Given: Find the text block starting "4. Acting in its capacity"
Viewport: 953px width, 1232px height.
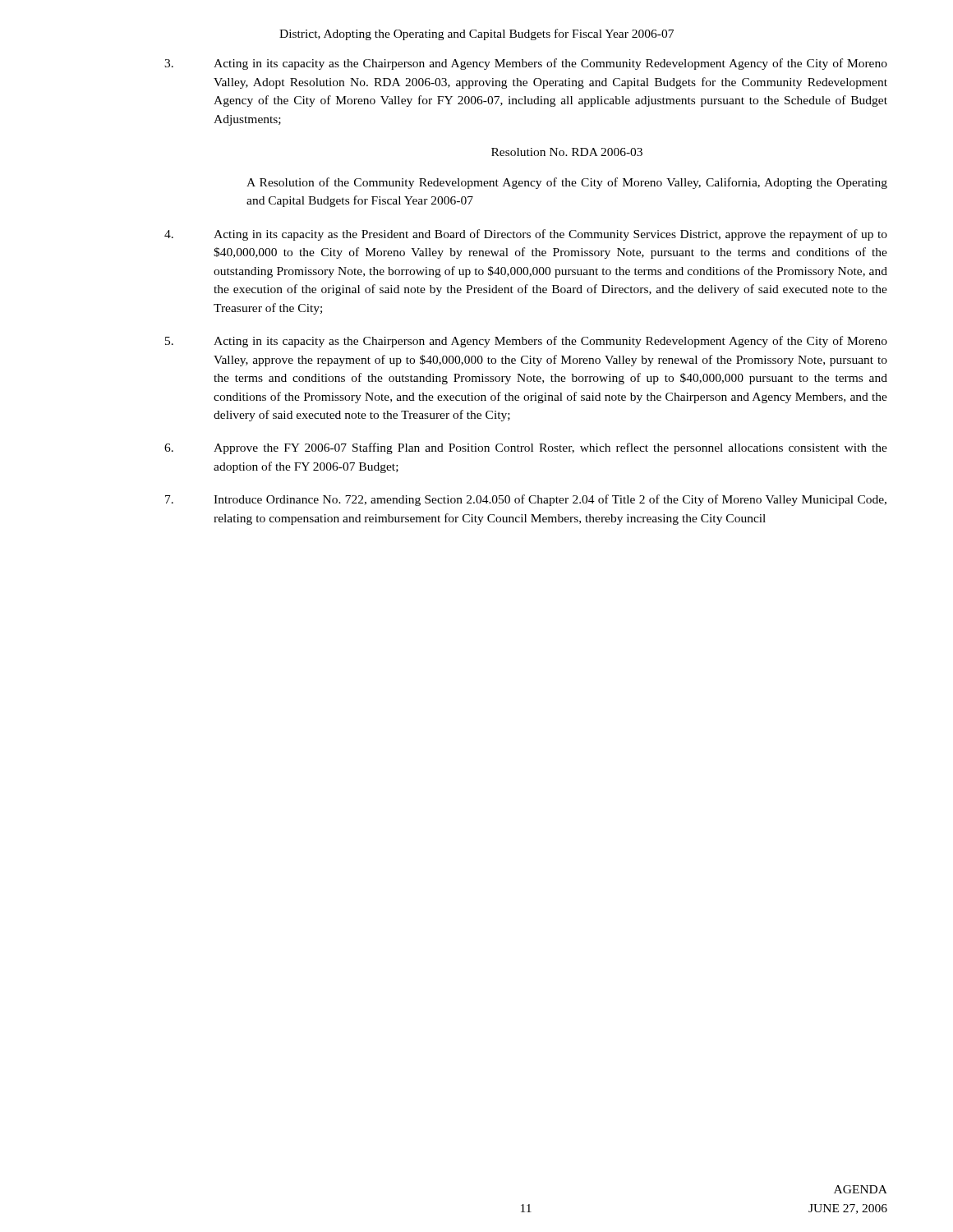Looking at the screenshot, I should [x=526, y=271].
